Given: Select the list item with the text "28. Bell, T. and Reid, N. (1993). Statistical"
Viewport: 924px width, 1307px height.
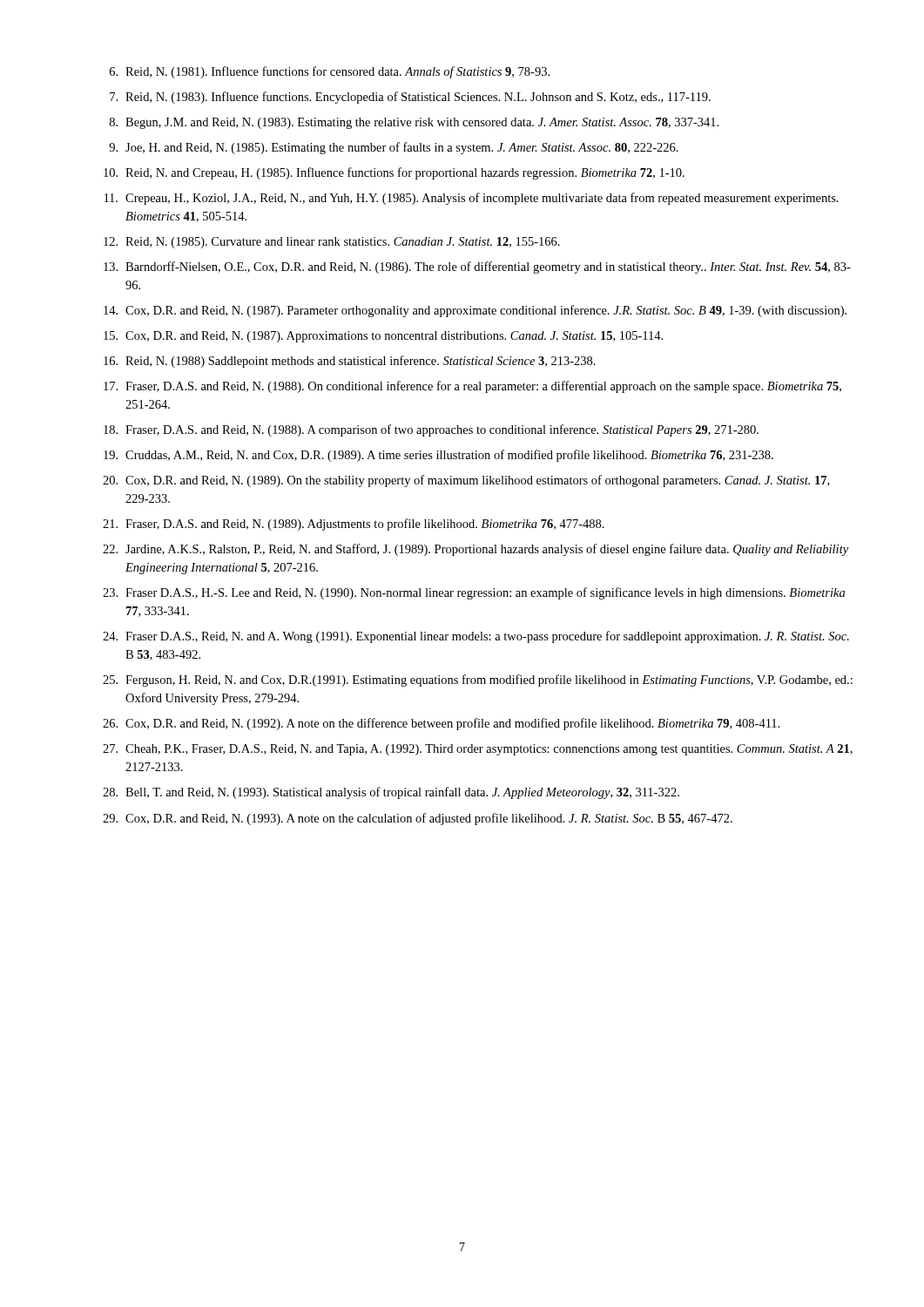Looking at the screenshot, I should [471, 793].
